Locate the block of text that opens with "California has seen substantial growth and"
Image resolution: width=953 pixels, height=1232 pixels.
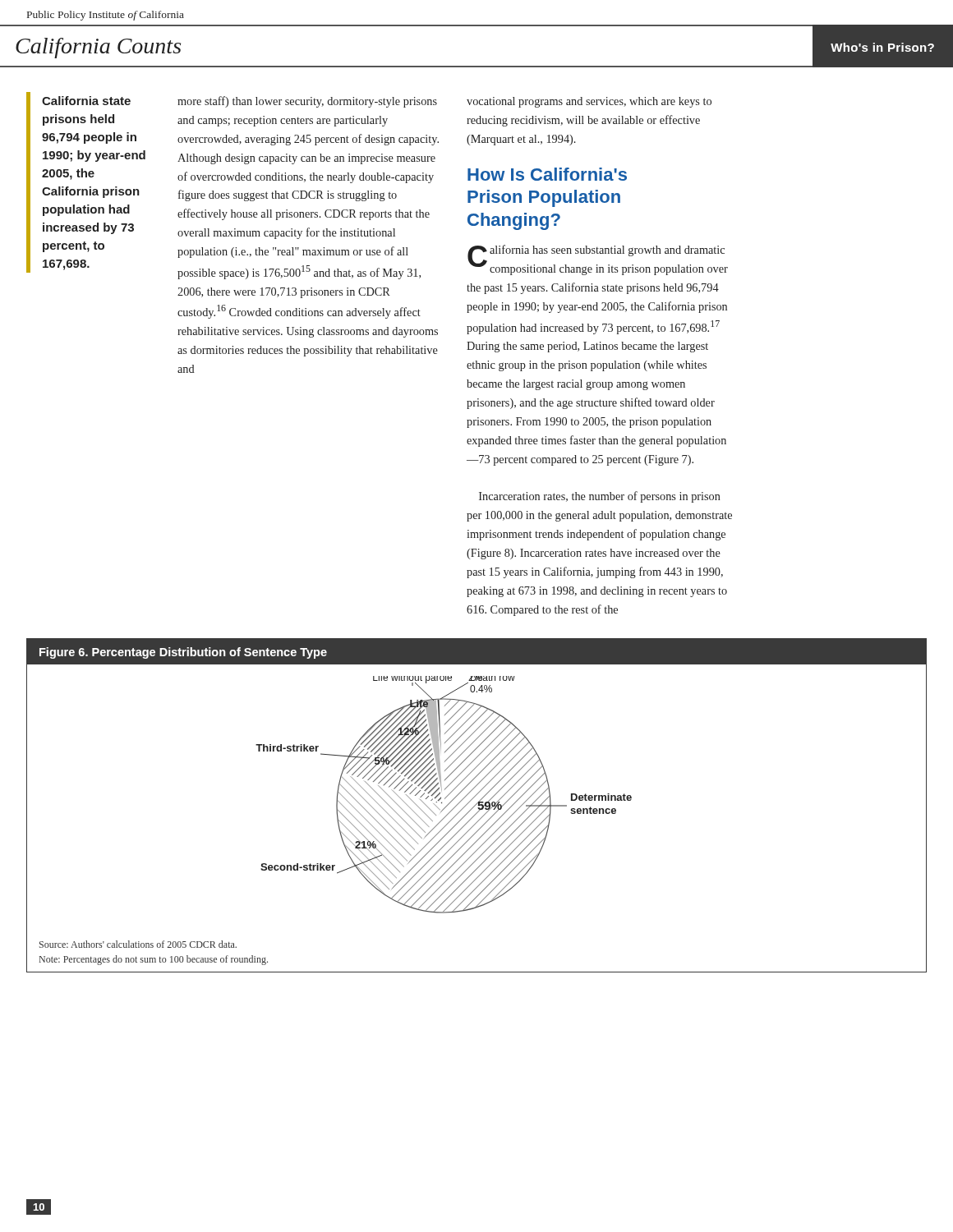[x=600, y=428]
